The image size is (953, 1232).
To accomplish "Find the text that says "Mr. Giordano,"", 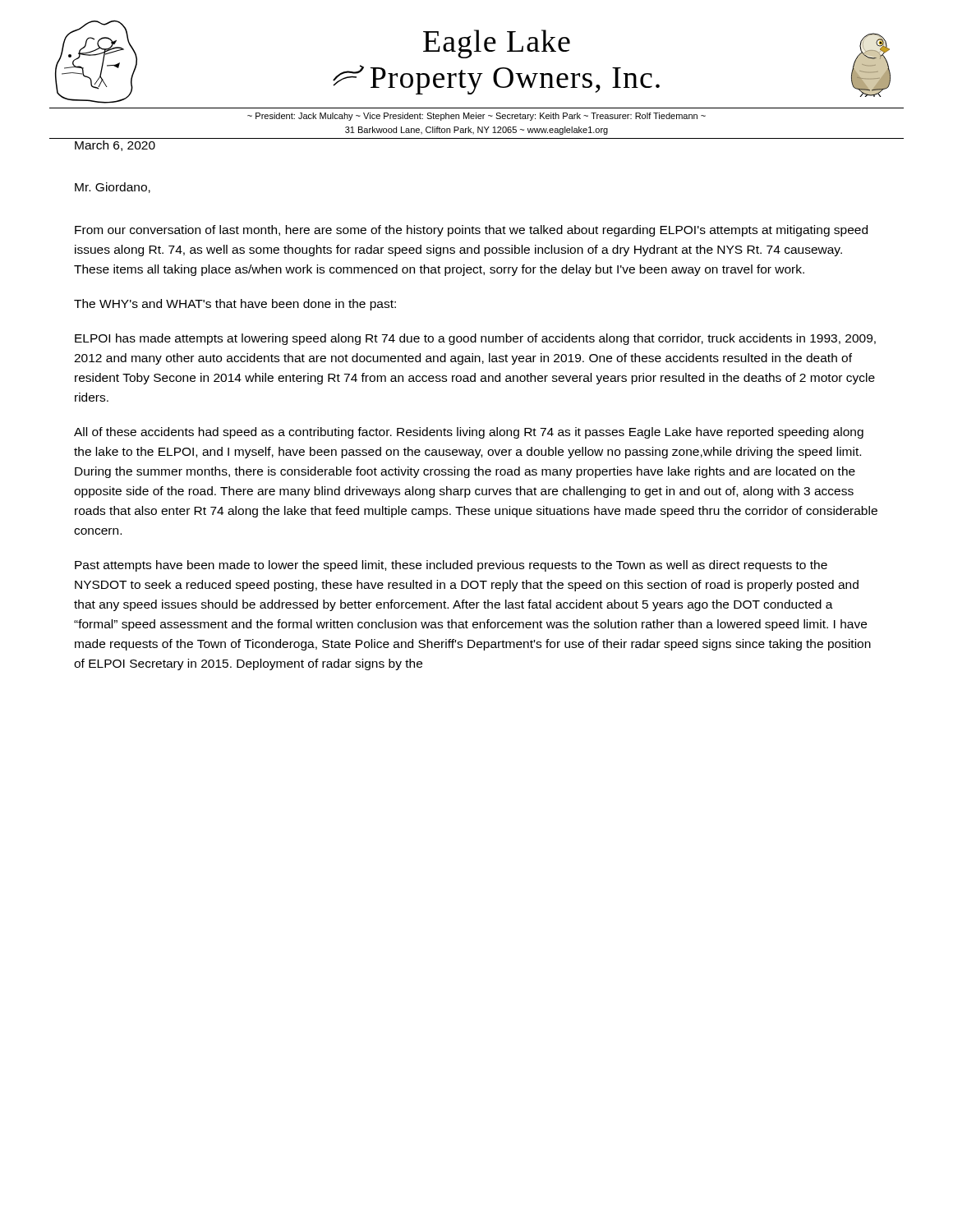I will (x=113, y=187).
